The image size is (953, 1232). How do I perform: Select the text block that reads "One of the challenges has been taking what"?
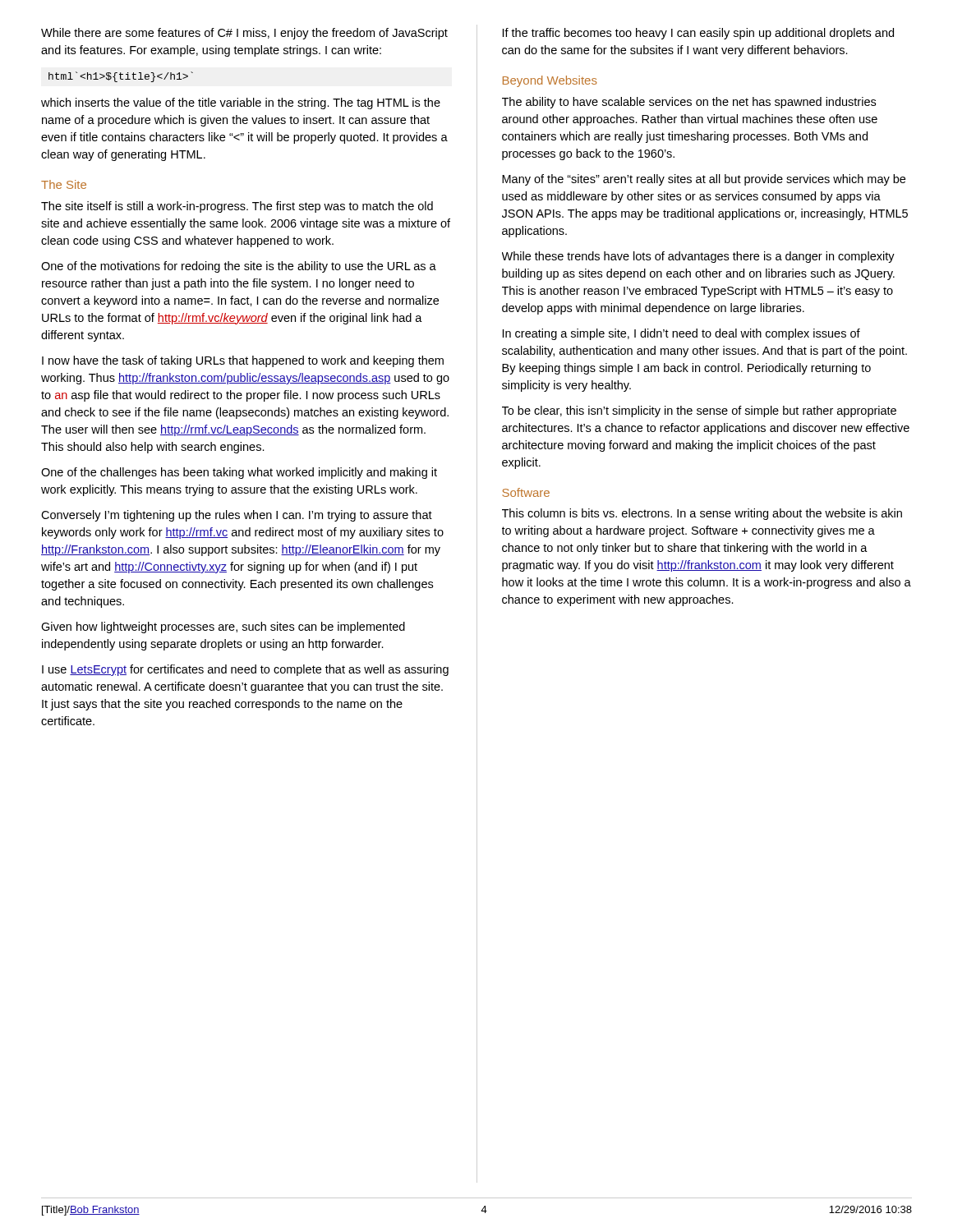(x=246, y=481)
